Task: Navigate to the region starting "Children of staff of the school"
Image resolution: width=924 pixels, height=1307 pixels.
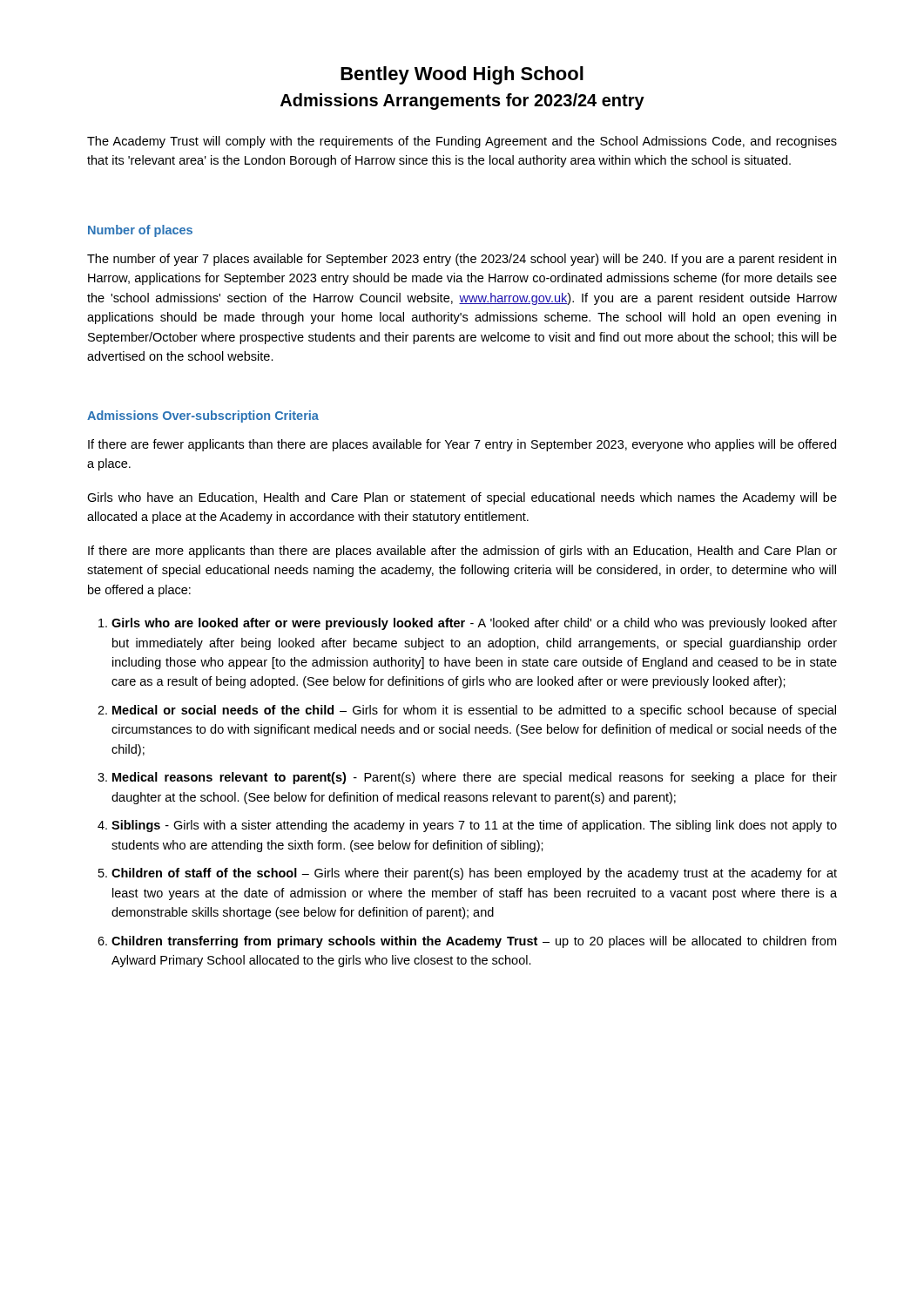Action: click(474, 893)
